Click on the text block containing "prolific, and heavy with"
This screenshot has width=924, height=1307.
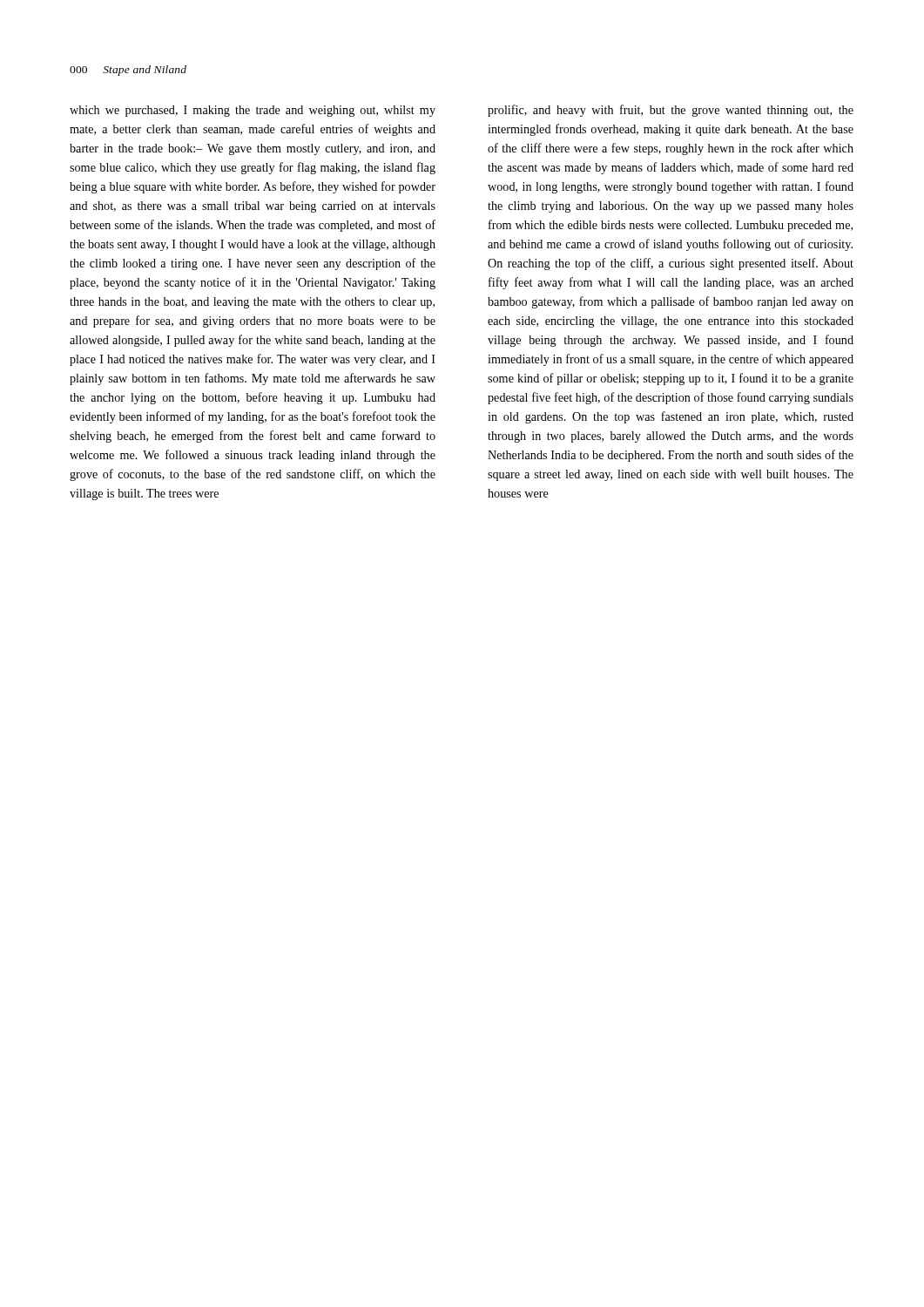point(671,302)
